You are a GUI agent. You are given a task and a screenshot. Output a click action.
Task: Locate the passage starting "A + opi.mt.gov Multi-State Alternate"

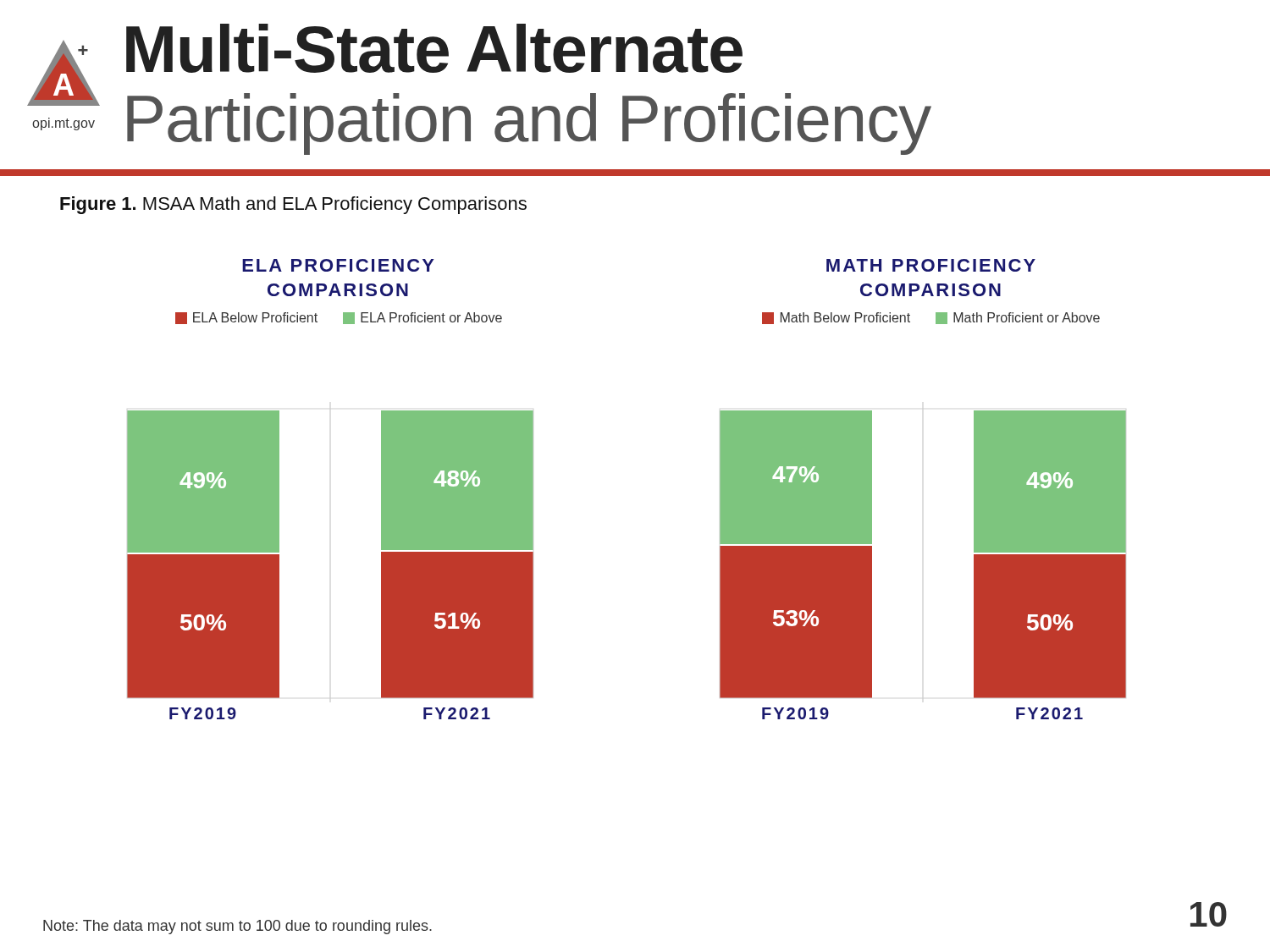click(478, 84)
